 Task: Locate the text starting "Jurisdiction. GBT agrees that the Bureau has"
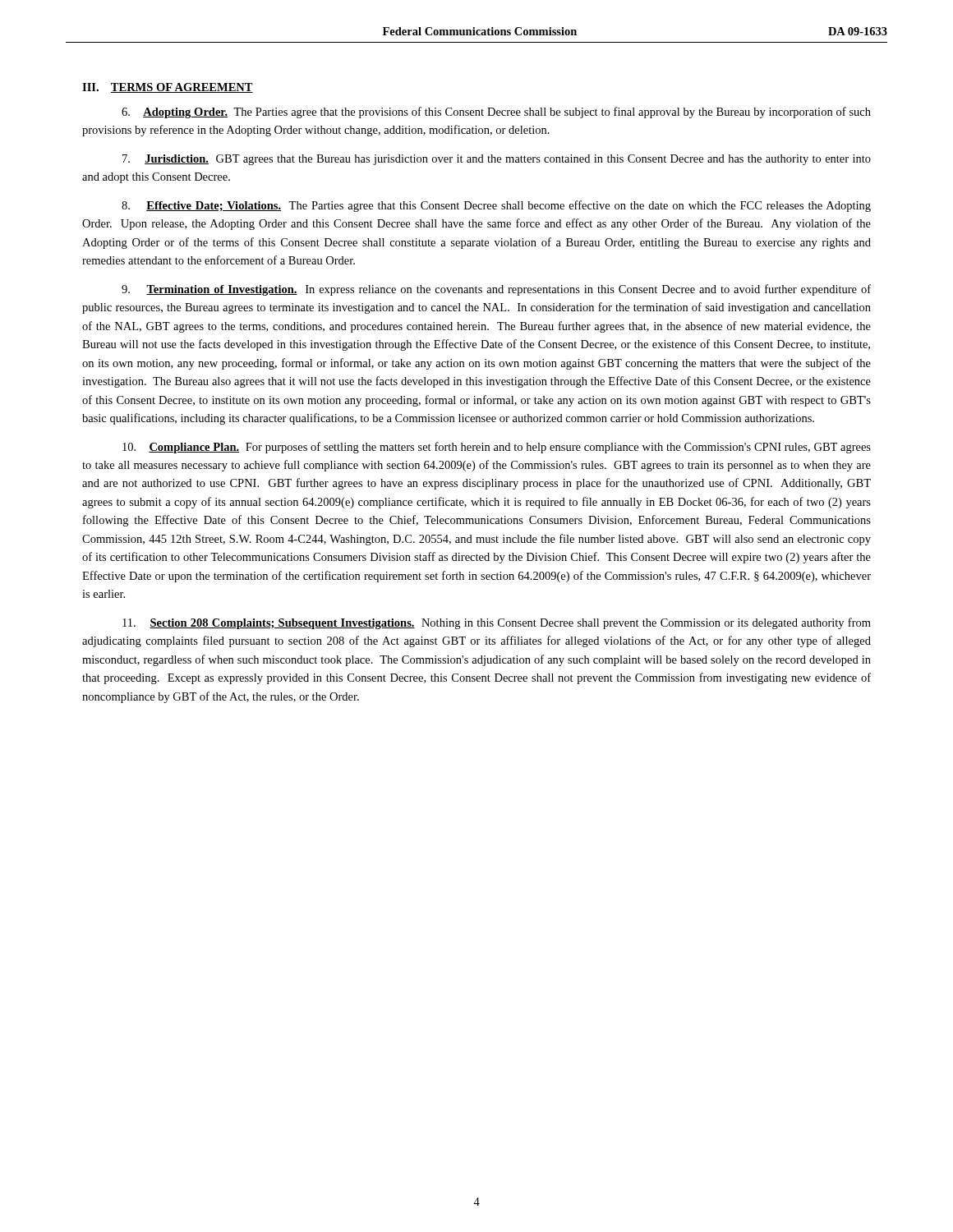tap(476, 168)
